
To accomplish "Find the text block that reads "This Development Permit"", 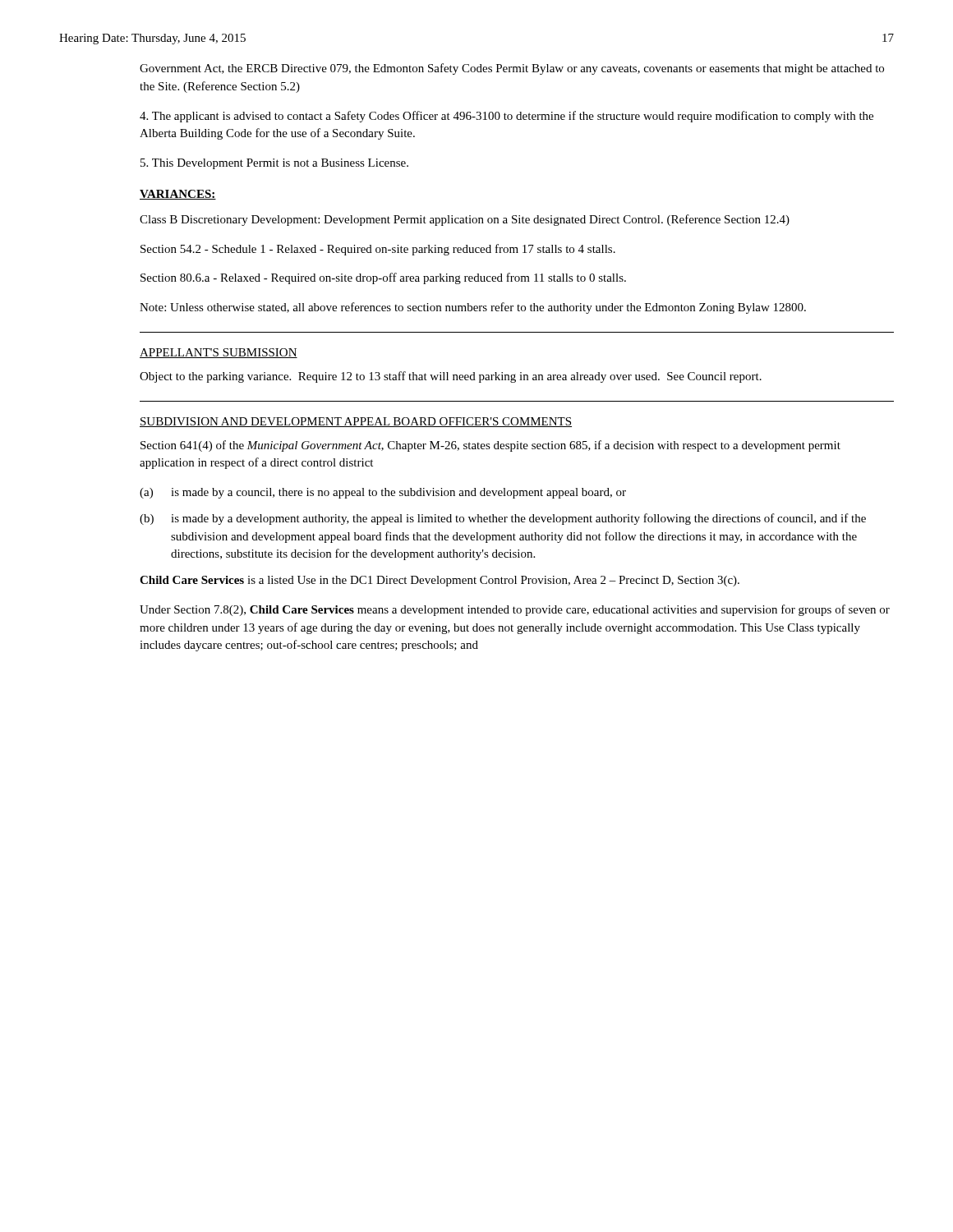I will (274, 164).
